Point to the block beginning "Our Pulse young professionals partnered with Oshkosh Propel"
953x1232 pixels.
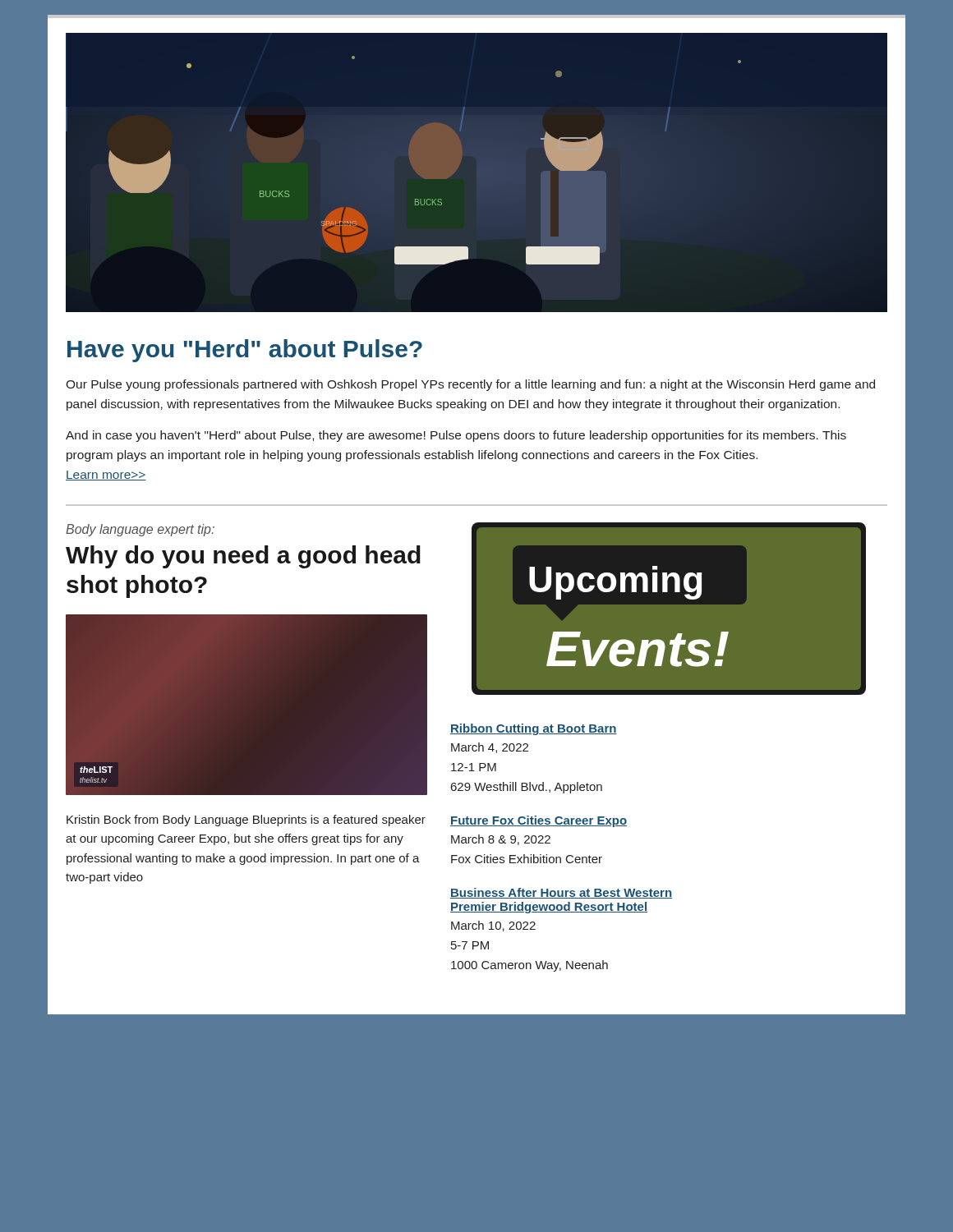pos(476,394)
